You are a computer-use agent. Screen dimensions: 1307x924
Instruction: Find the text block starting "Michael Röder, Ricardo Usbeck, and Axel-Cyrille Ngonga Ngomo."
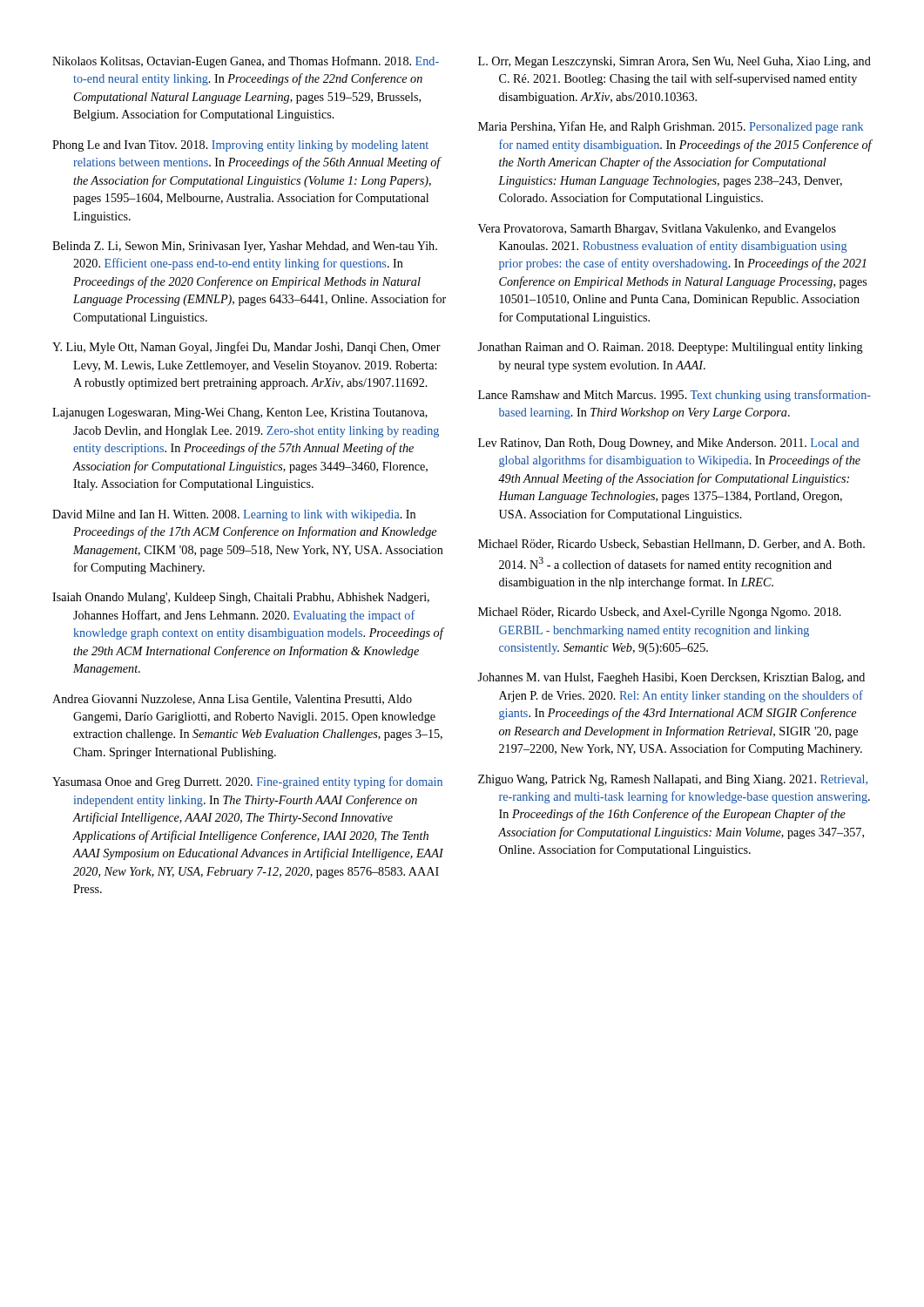click(660, 630)
